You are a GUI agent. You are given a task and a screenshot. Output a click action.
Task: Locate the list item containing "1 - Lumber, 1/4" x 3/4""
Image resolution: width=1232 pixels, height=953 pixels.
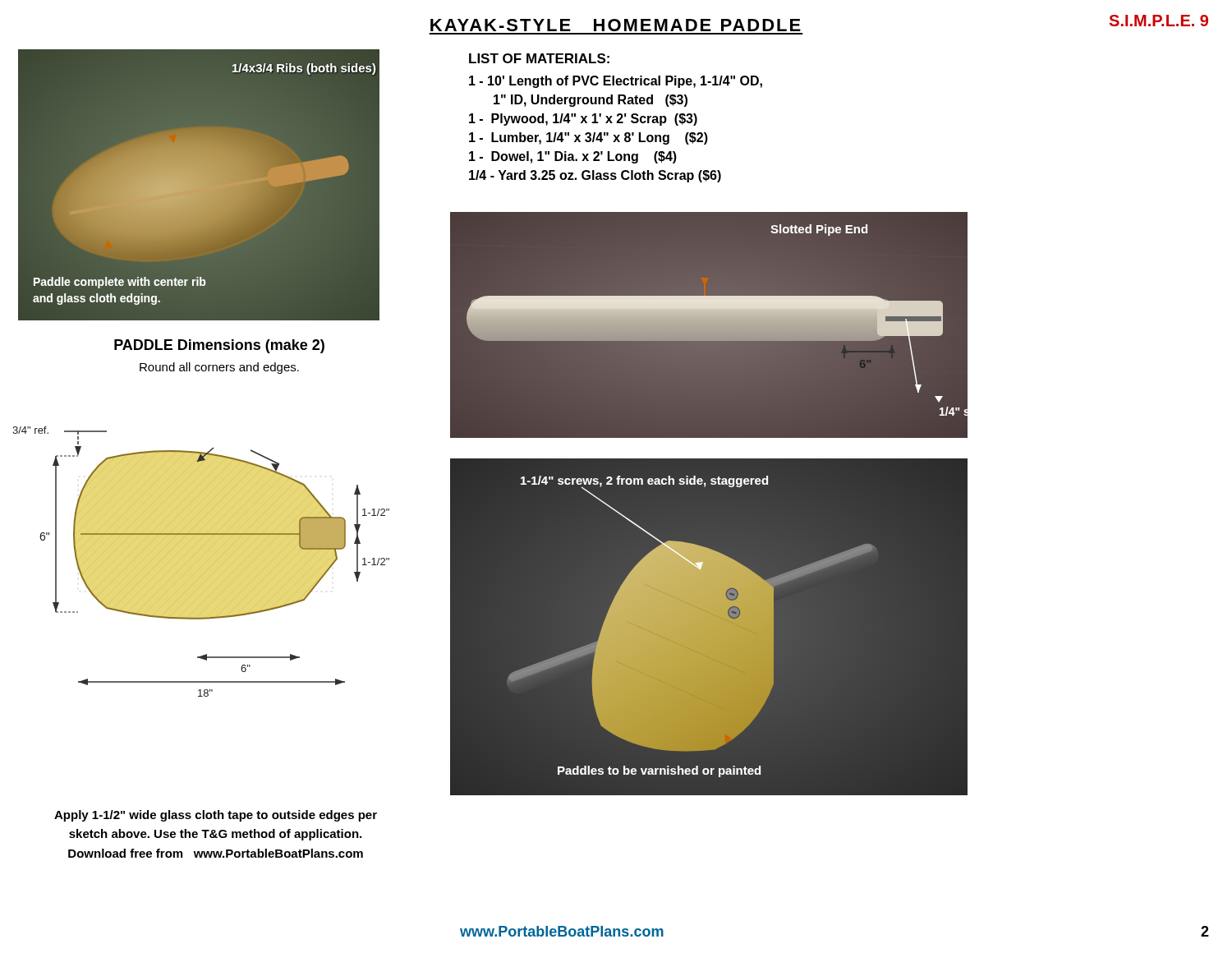pos(588,138)
